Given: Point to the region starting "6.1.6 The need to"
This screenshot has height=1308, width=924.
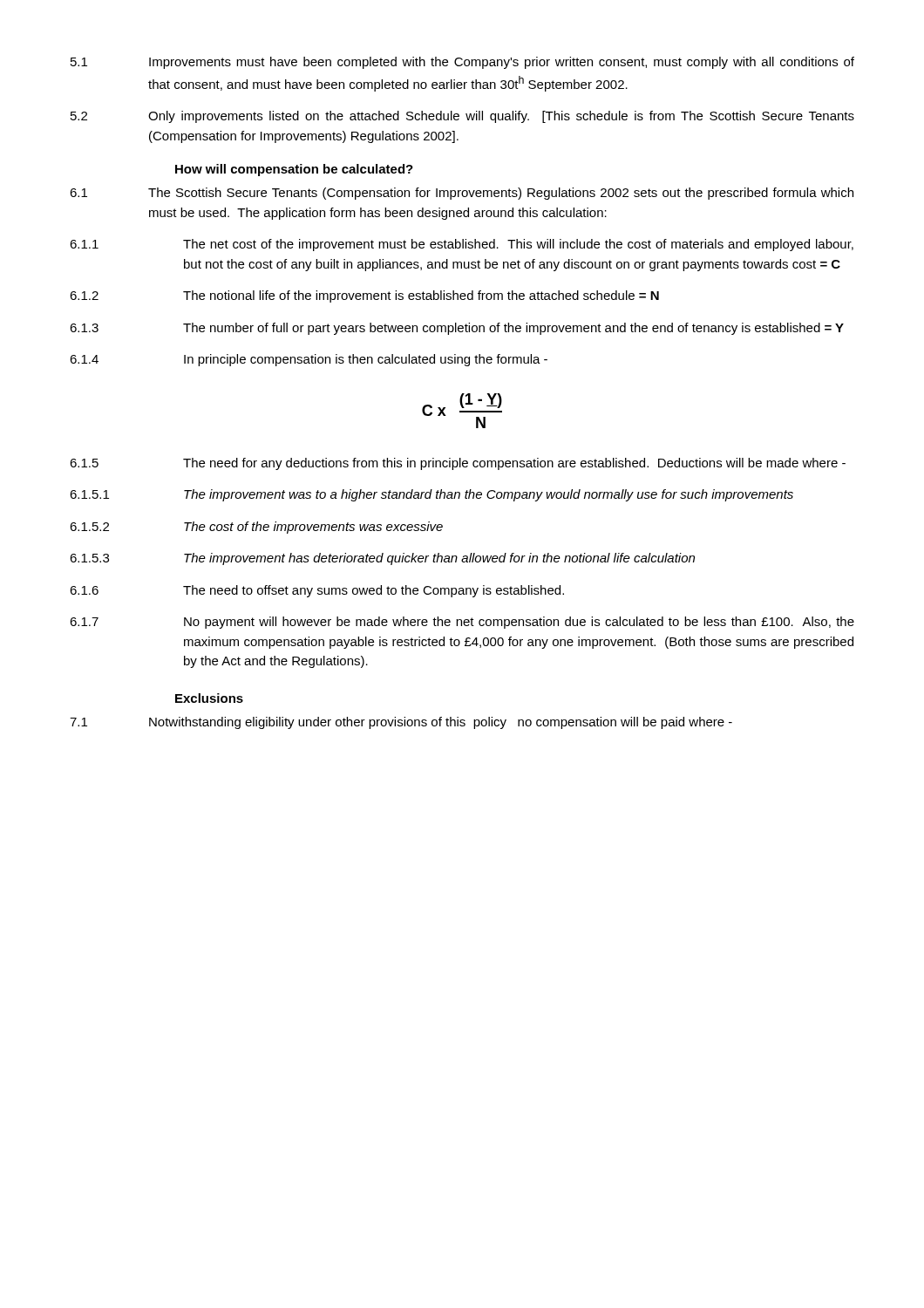Looking at the screenshot, I should [462, 590].
